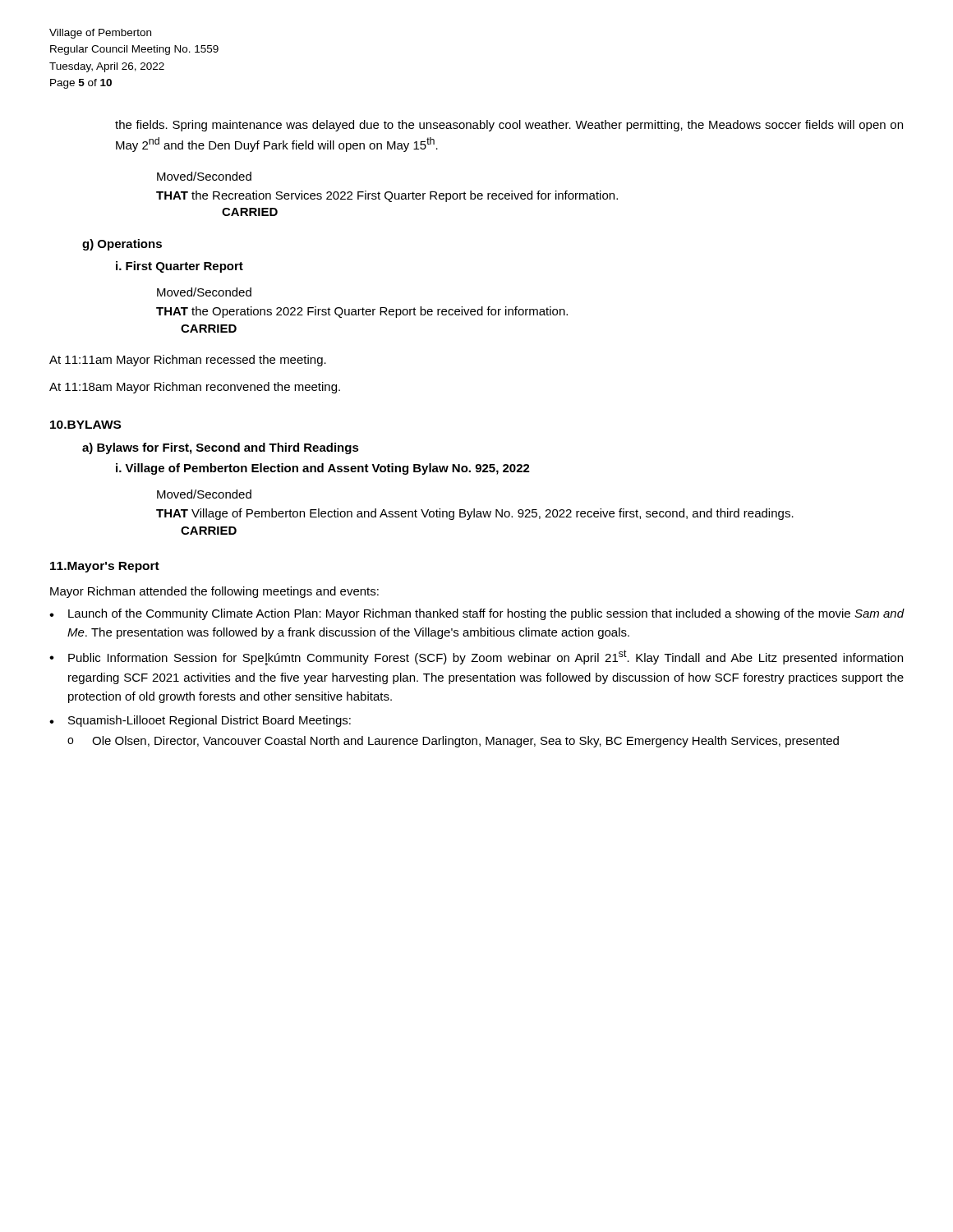Point to the text block starting "i. Village of Pemberton Election and"
The height and width of the screenshot is (1232, 953).
point(509,468)
